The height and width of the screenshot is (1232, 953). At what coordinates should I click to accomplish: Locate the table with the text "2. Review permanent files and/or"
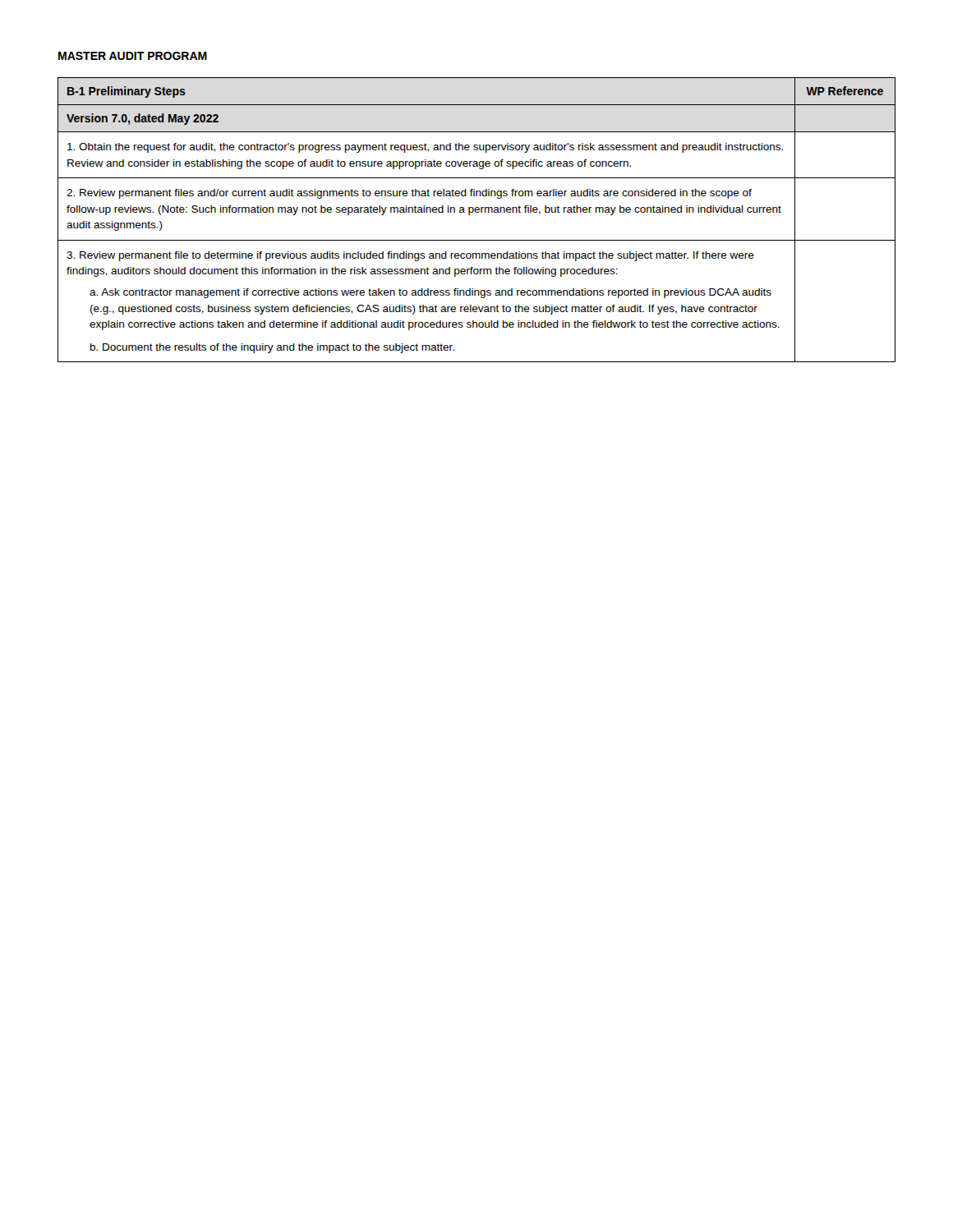pyautogui.click(x=476, y=220)
